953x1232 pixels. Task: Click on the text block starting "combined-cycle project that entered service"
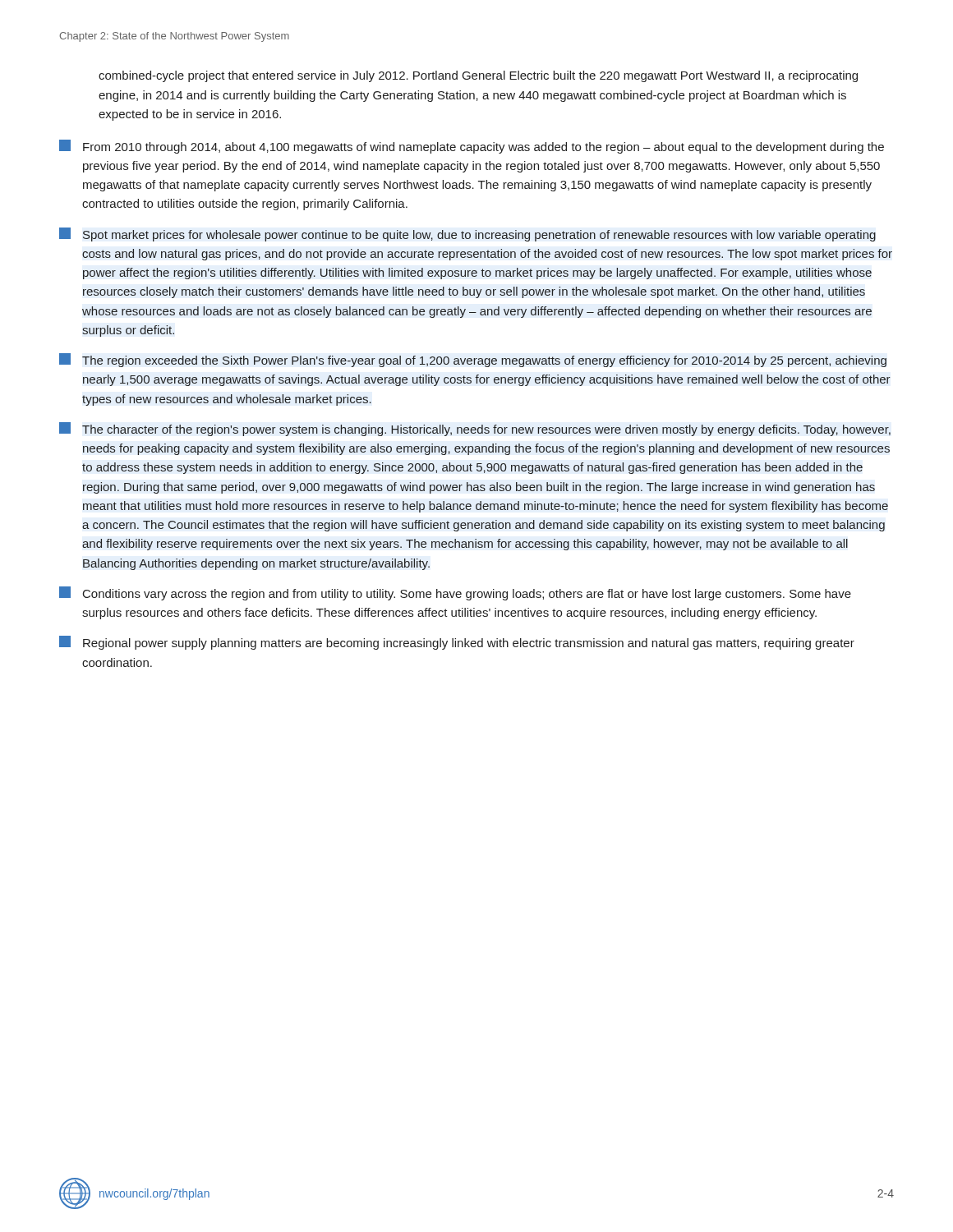coord(479,94)
